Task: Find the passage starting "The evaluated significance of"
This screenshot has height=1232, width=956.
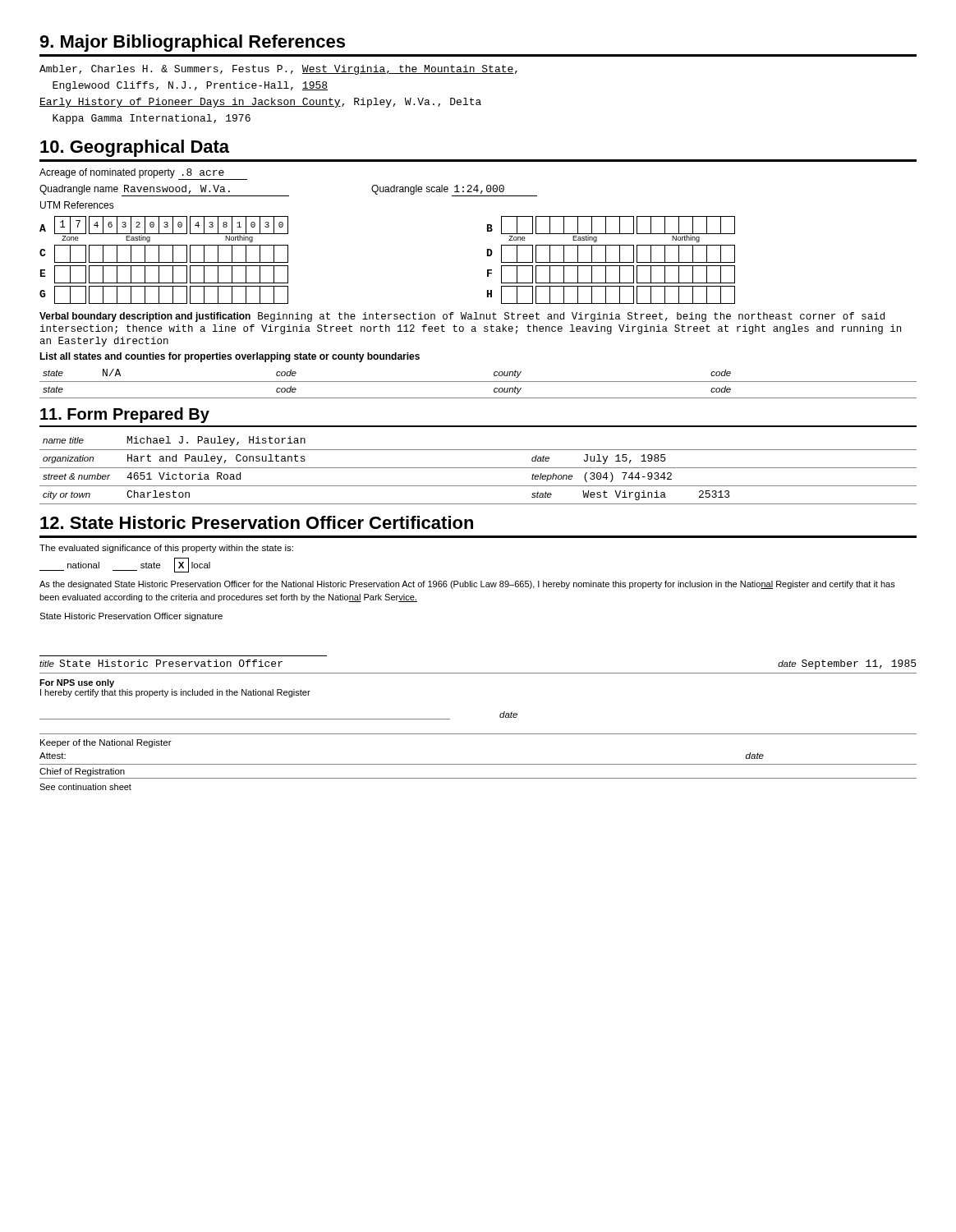Action: pyautogui.click(x=167, y=548)
